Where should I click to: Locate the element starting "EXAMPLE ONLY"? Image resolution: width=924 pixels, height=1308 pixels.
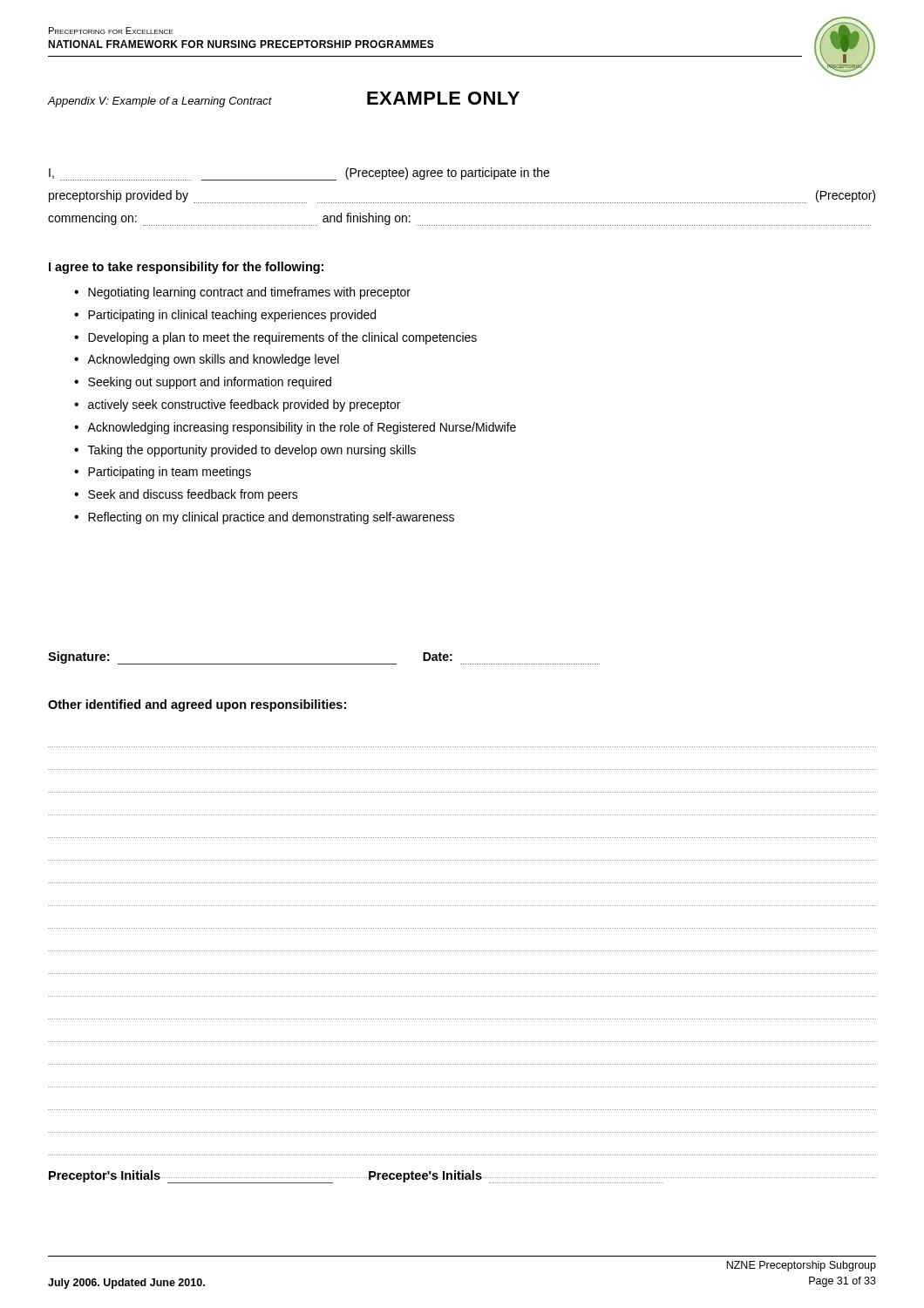[443, 98]
